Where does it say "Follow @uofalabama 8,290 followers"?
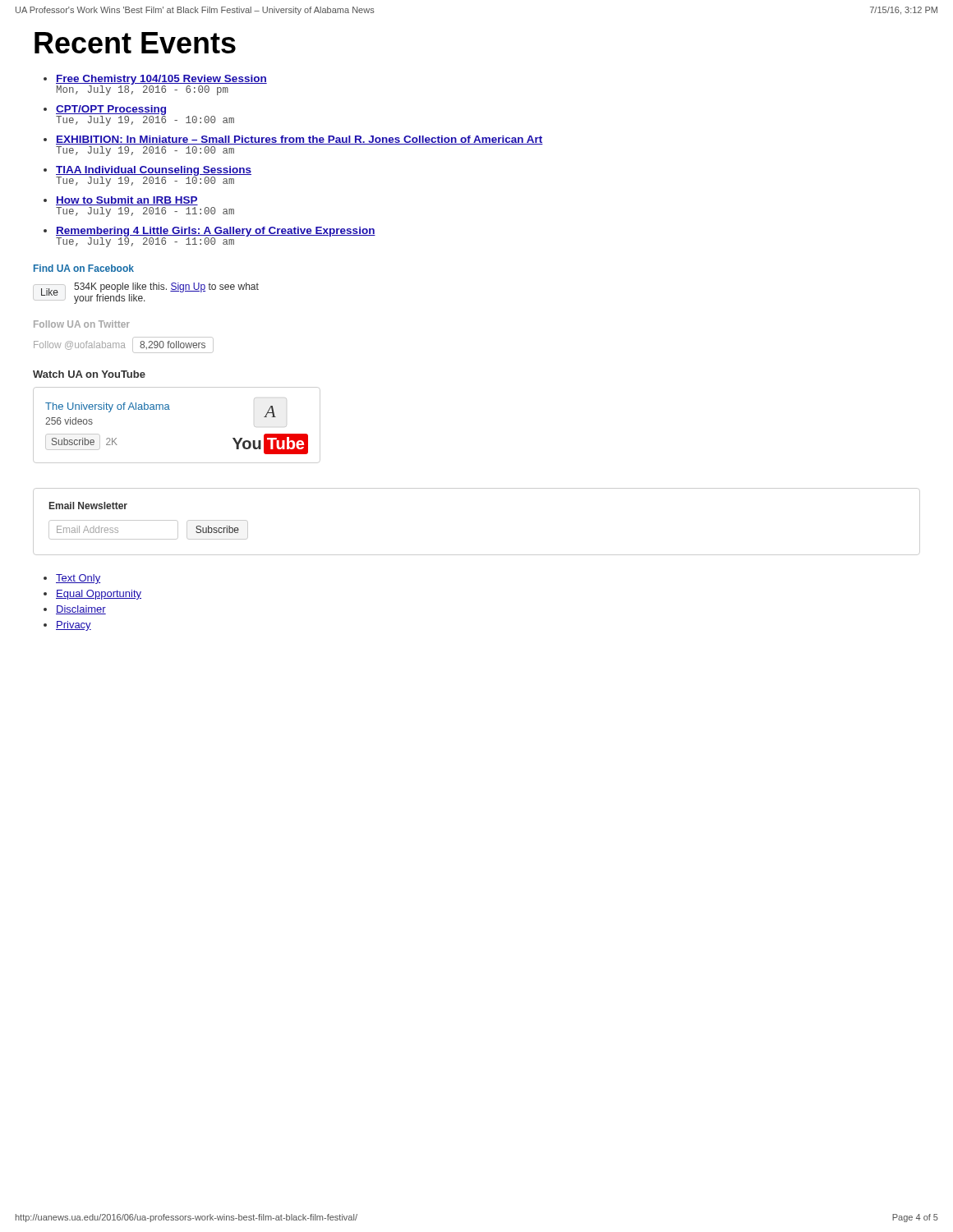The width and height of the screenshot is (953, 1232). (123, 345)
